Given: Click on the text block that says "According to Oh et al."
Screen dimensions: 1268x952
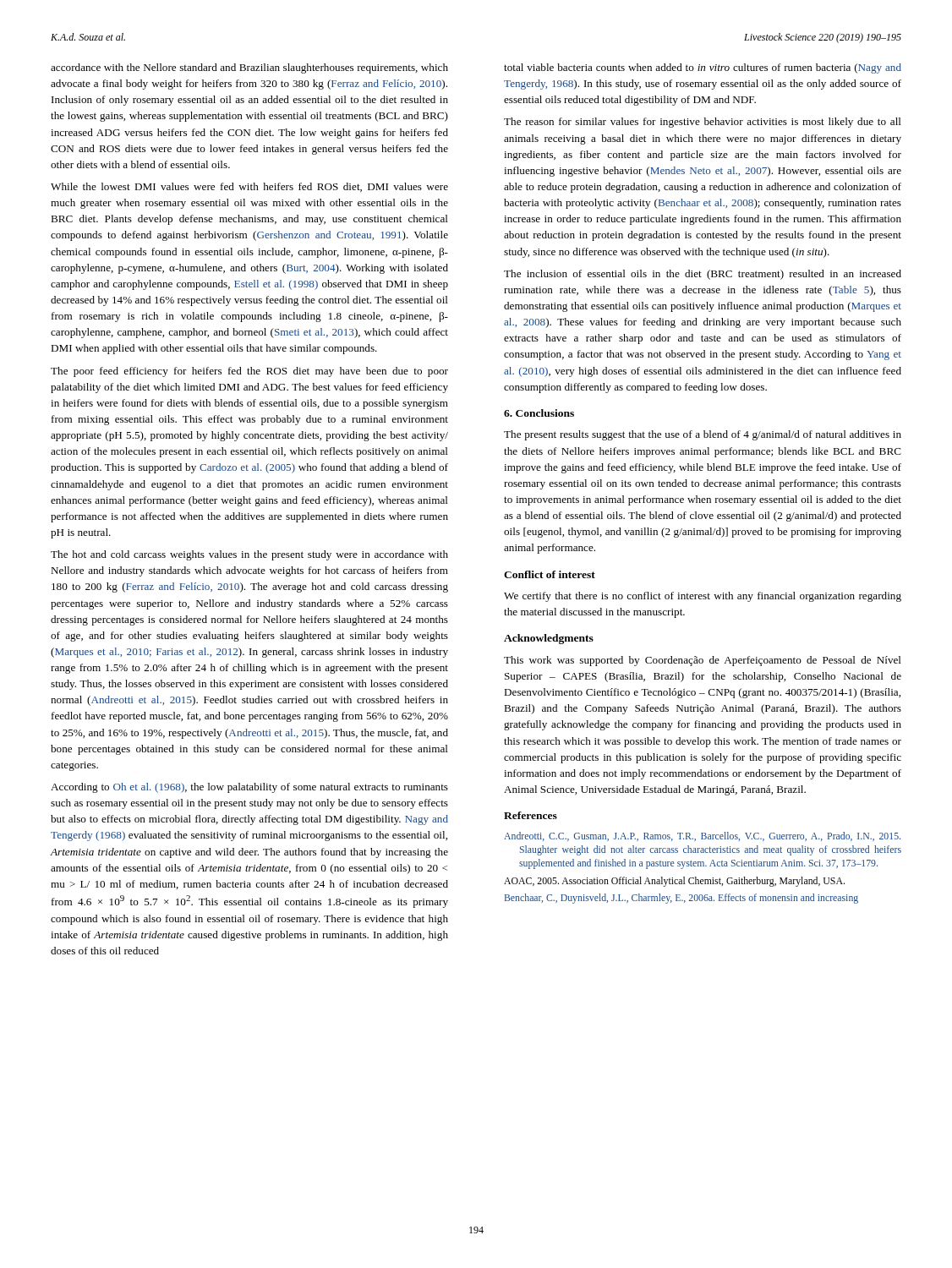Looking at the screenshot, I should click(249, 869).
